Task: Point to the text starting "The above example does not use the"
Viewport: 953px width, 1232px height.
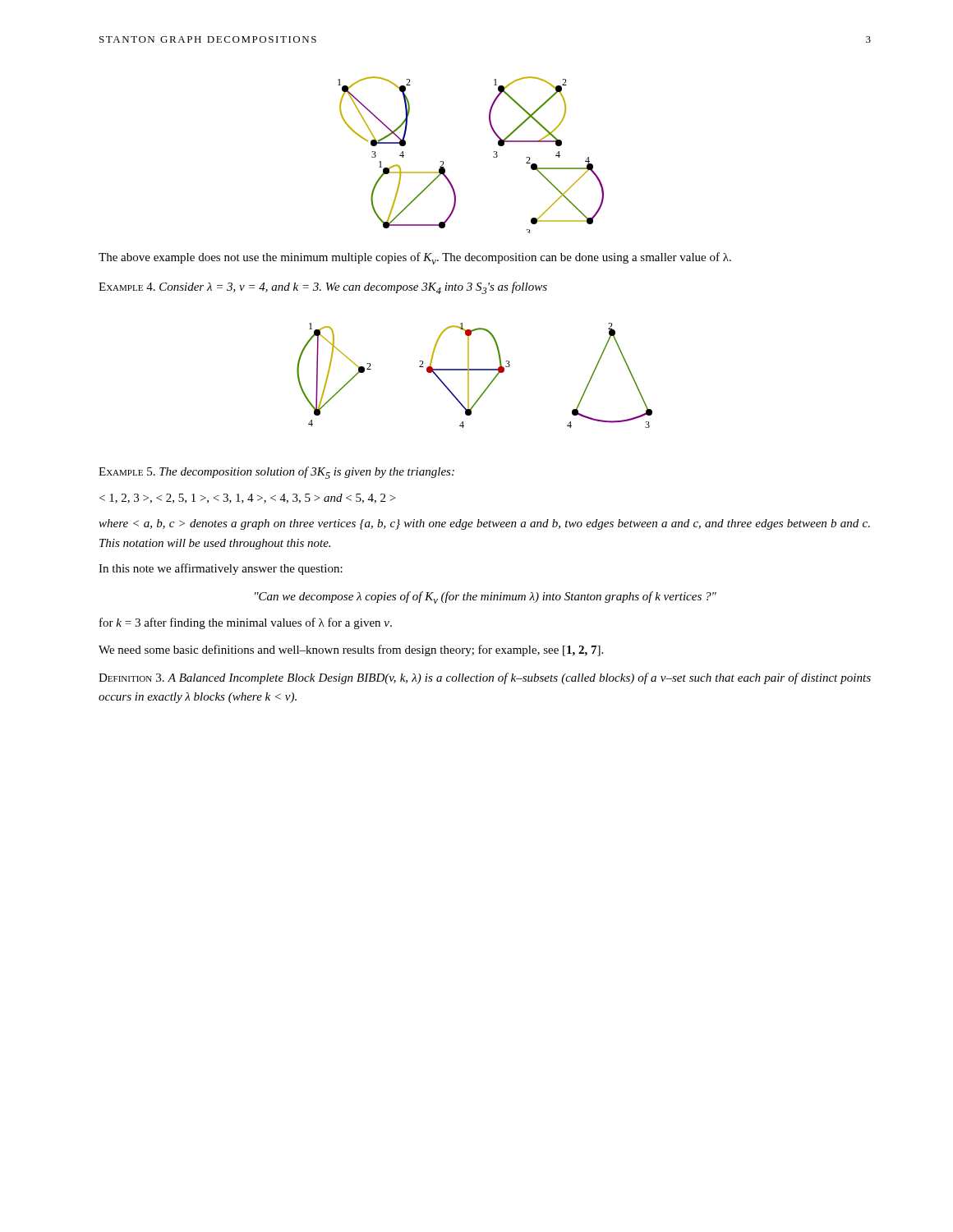Action: click(415, 259)
